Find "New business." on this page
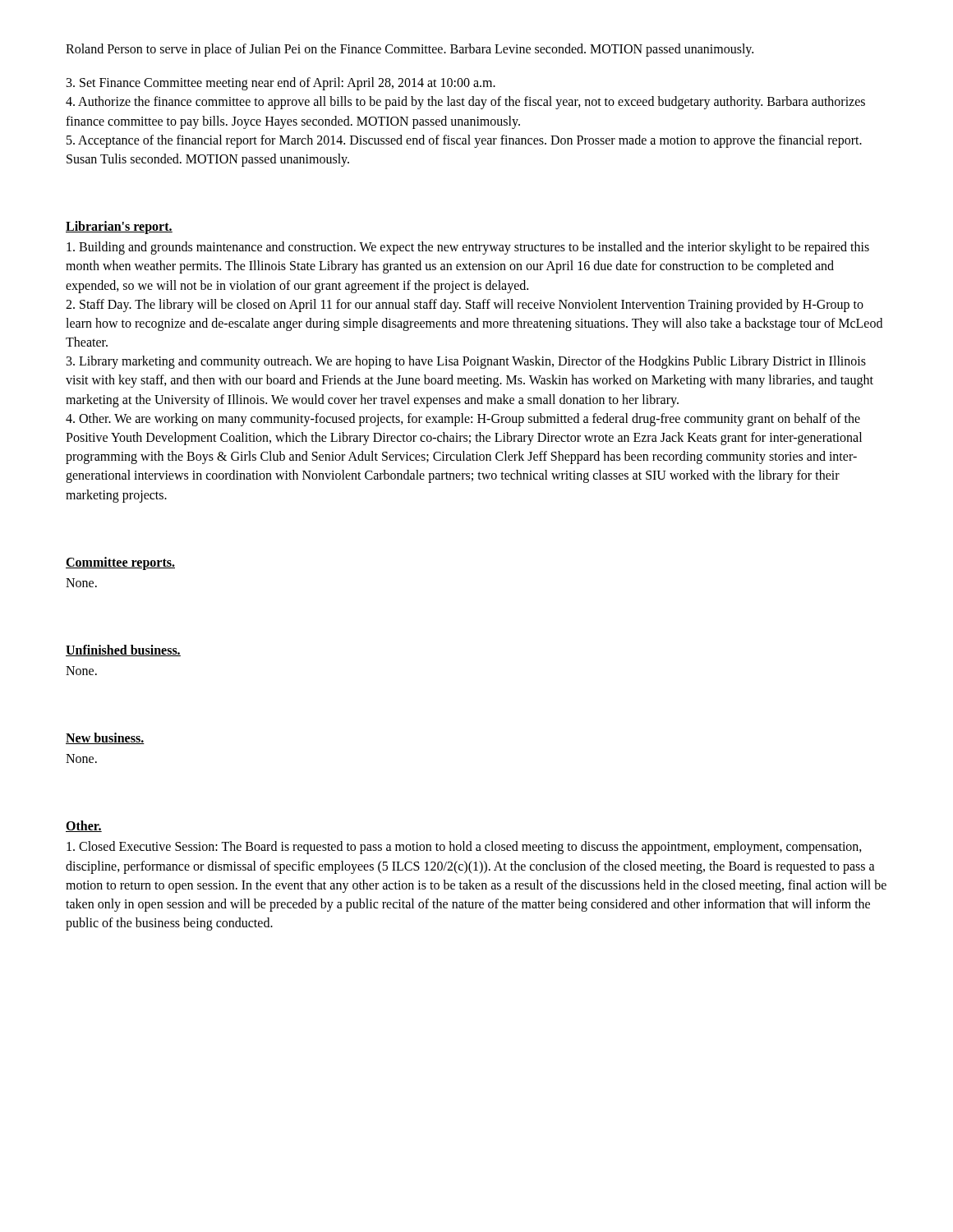Screen dimensions: 1232x953 [105, 738]
